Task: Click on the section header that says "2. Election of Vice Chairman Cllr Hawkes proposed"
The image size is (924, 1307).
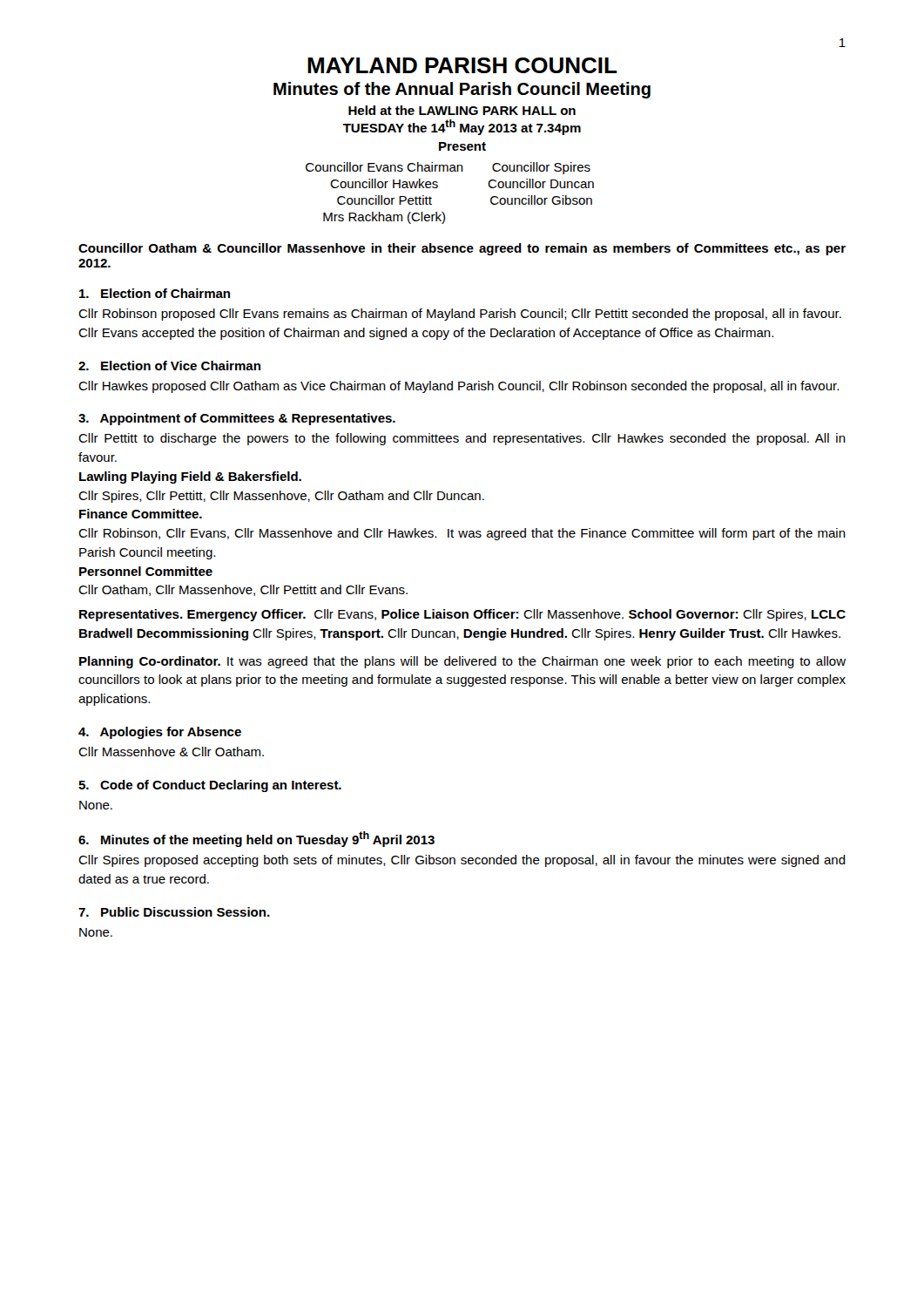Action: click(x=462, y=376)
